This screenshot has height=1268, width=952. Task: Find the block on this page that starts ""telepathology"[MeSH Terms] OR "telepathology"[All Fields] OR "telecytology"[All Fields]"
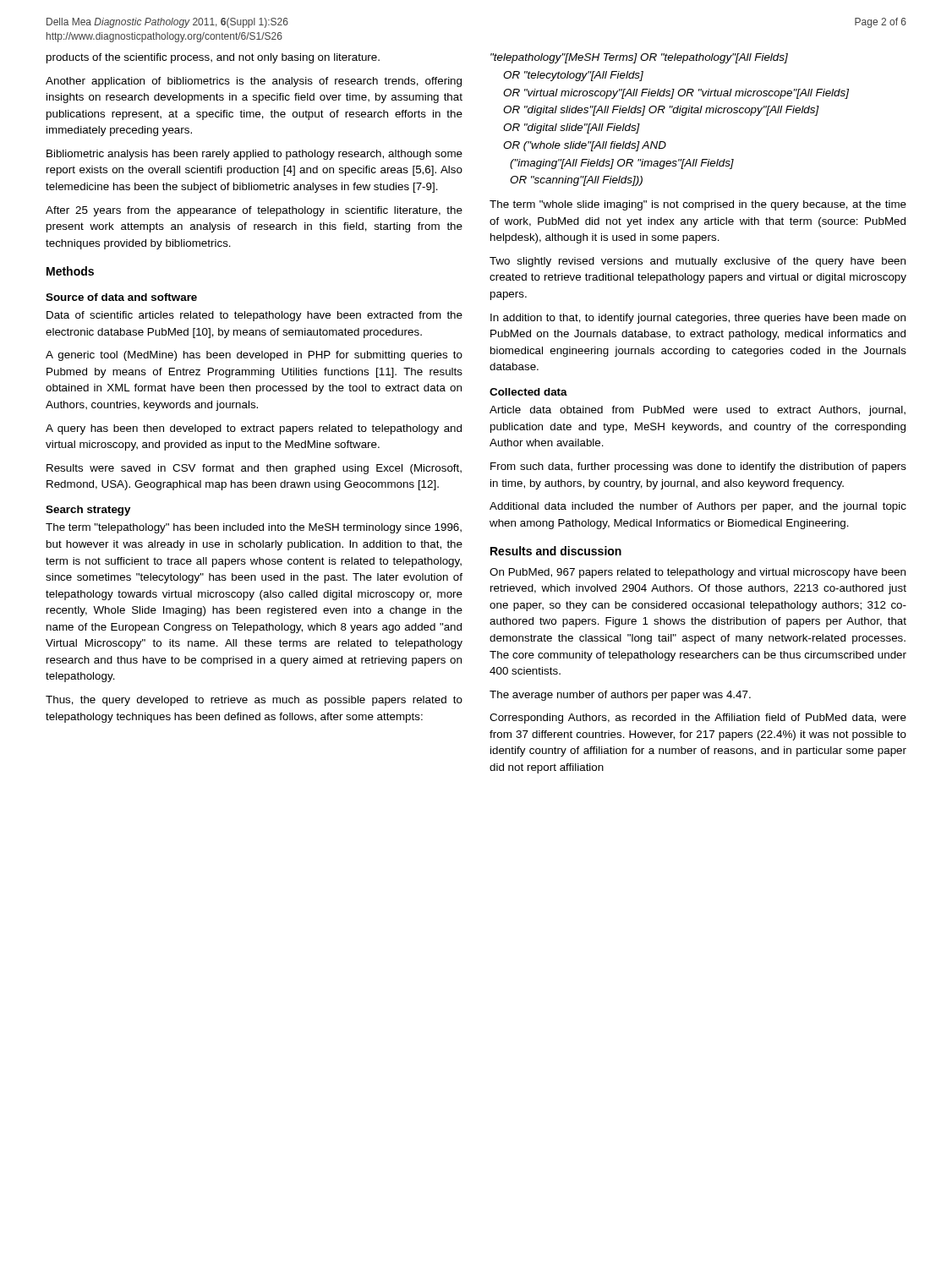698,119
